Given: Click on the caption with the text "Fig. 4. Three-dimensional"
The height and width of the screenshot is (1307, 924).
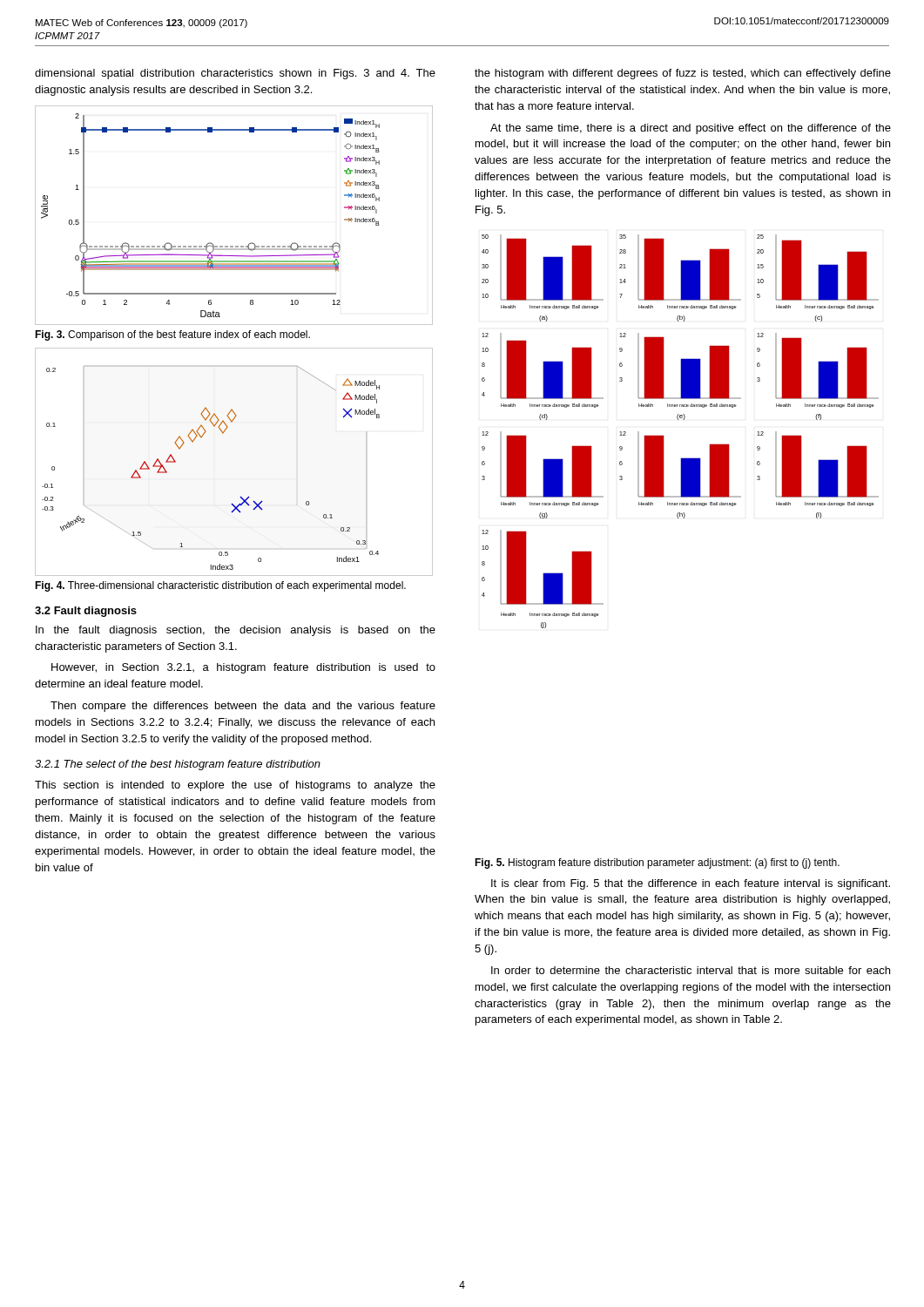Looking at the screenshot, I should click(x=221, y=585).
